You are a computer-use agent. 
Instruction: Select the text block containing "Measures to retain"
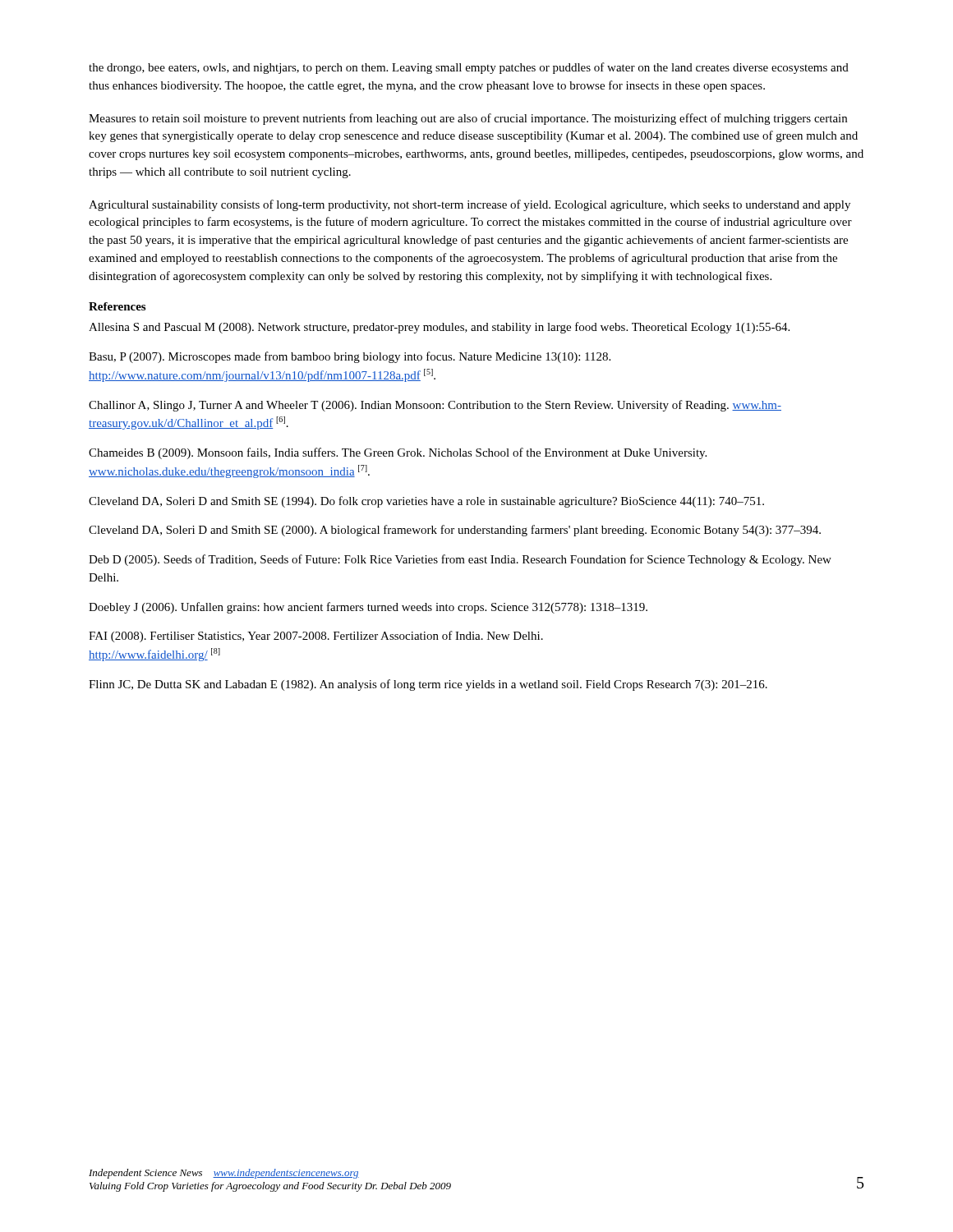476,145
